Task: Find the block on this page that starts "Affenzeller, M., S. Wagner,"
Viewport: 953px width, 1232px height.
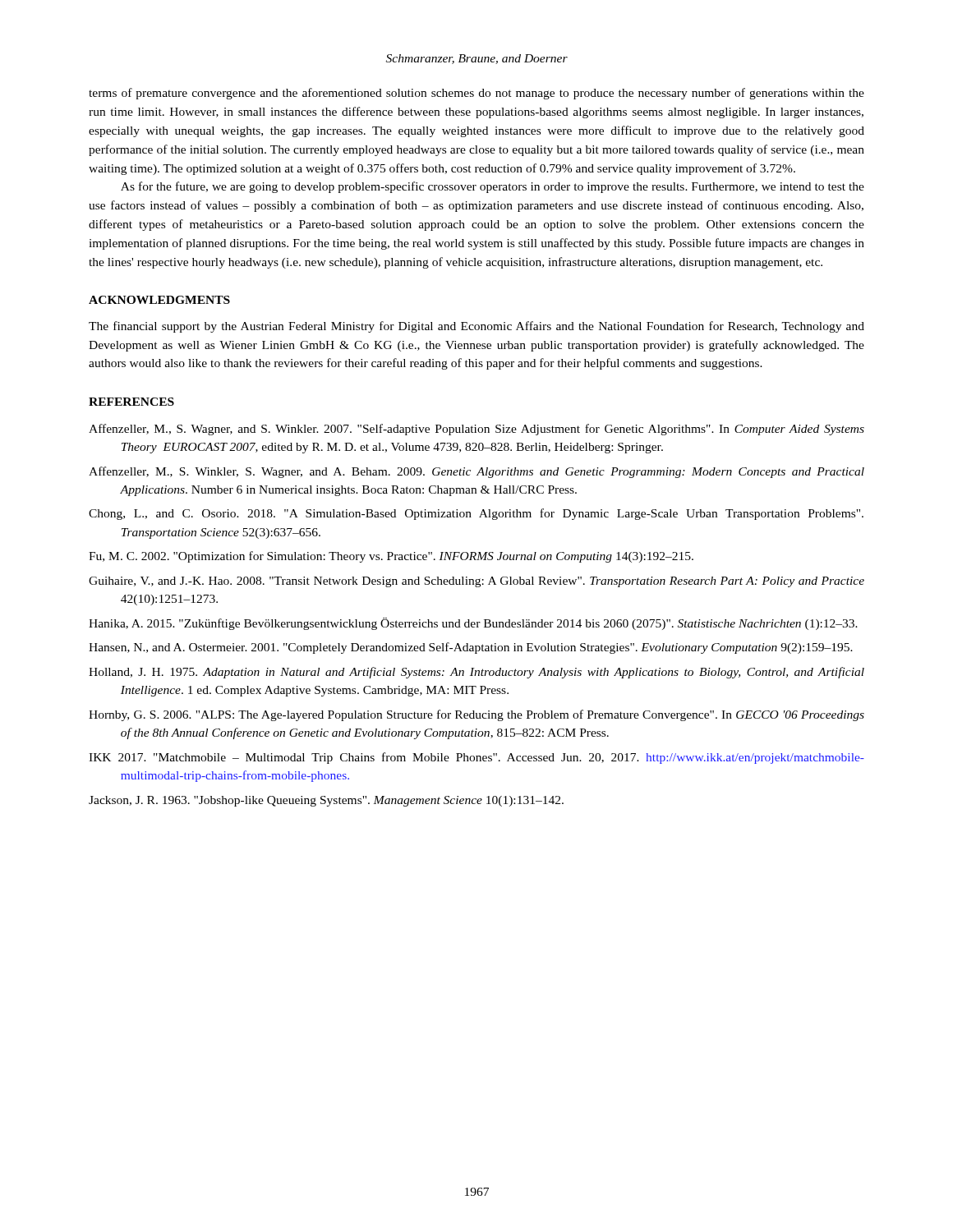Action: [476, 438]
